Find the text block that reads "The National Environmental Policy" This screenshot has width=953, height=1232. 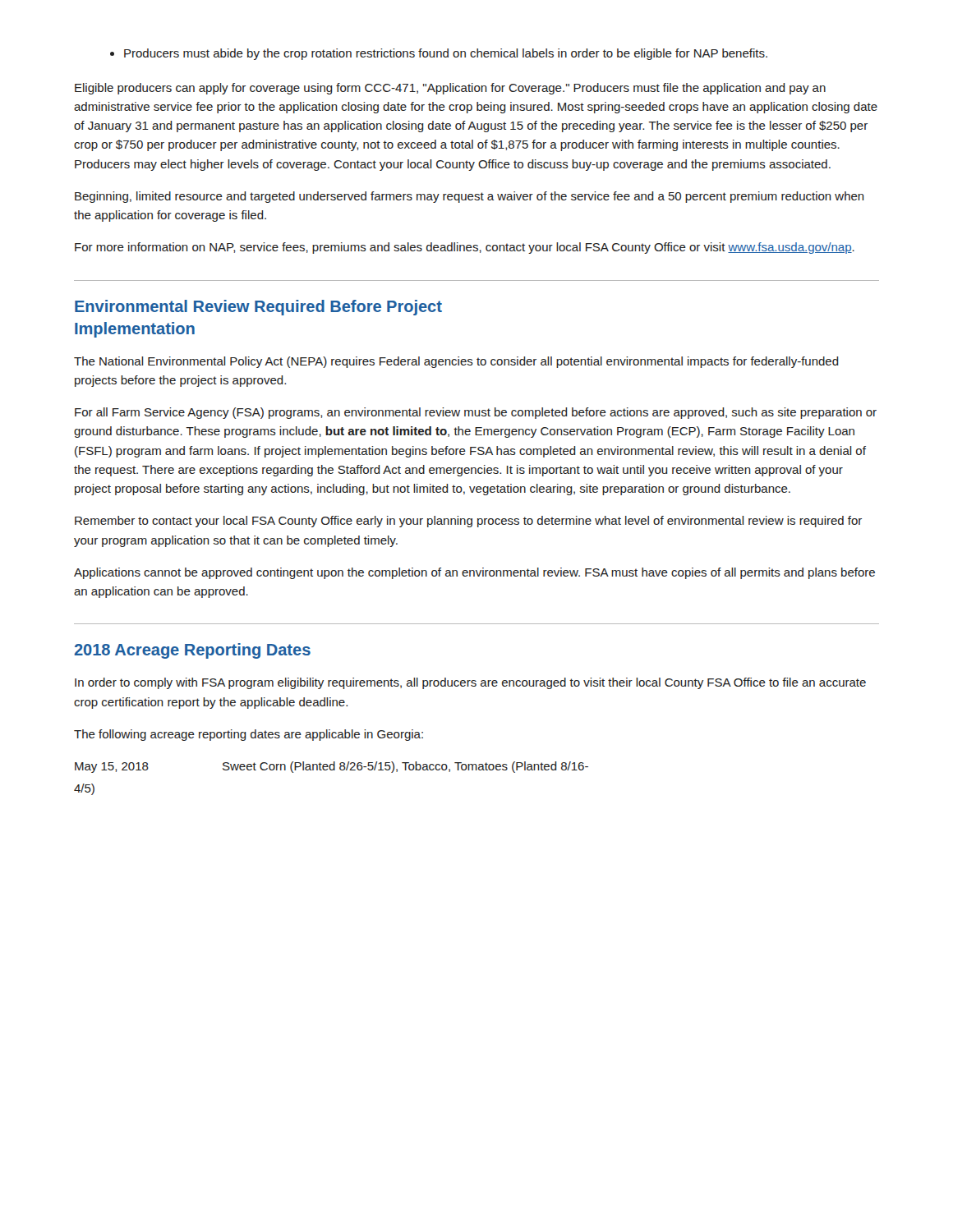click(x=456, y=370)
